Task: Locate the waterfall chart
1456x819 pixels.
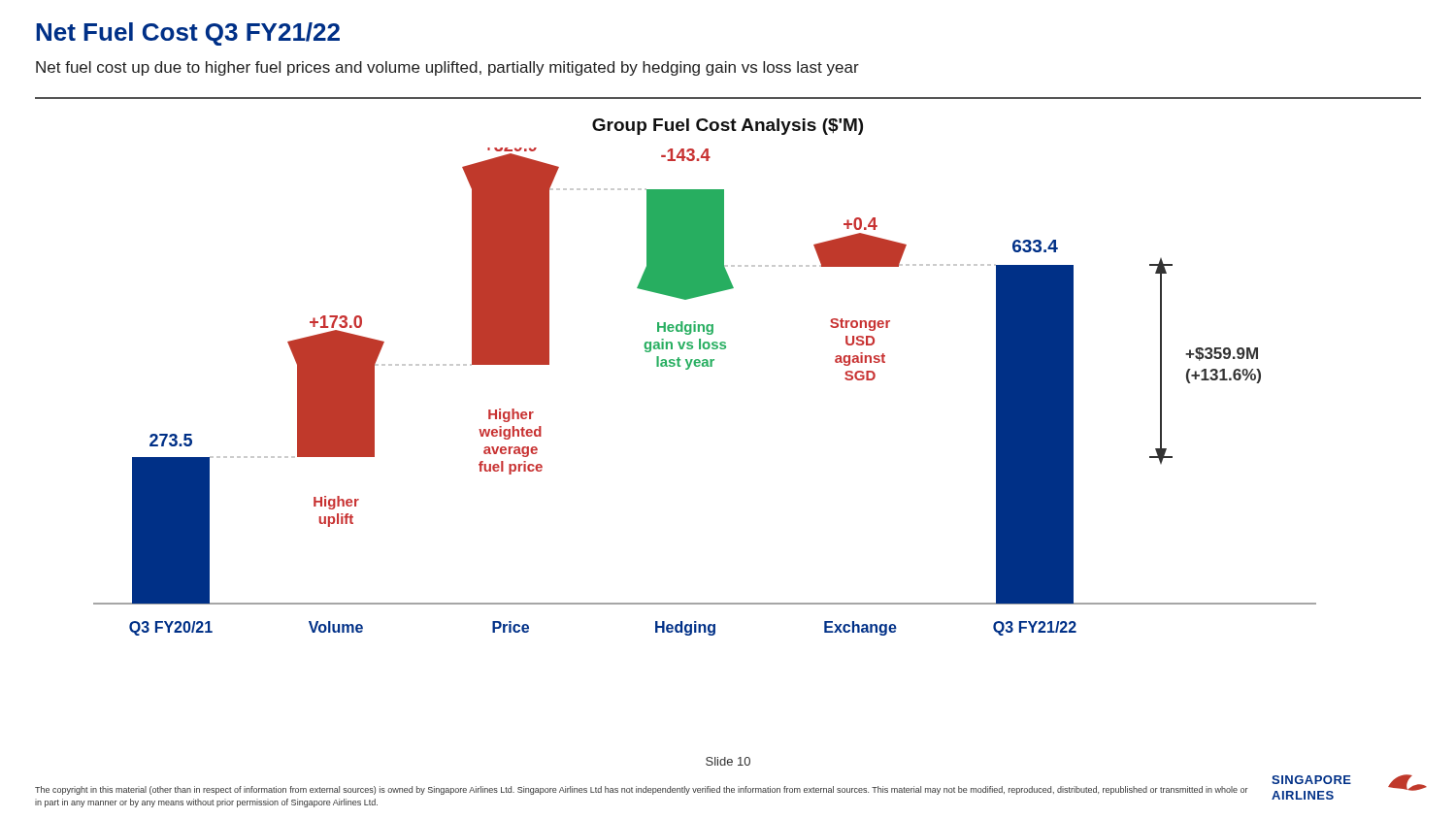Action: pyautogui.click(x=728, y=419)
